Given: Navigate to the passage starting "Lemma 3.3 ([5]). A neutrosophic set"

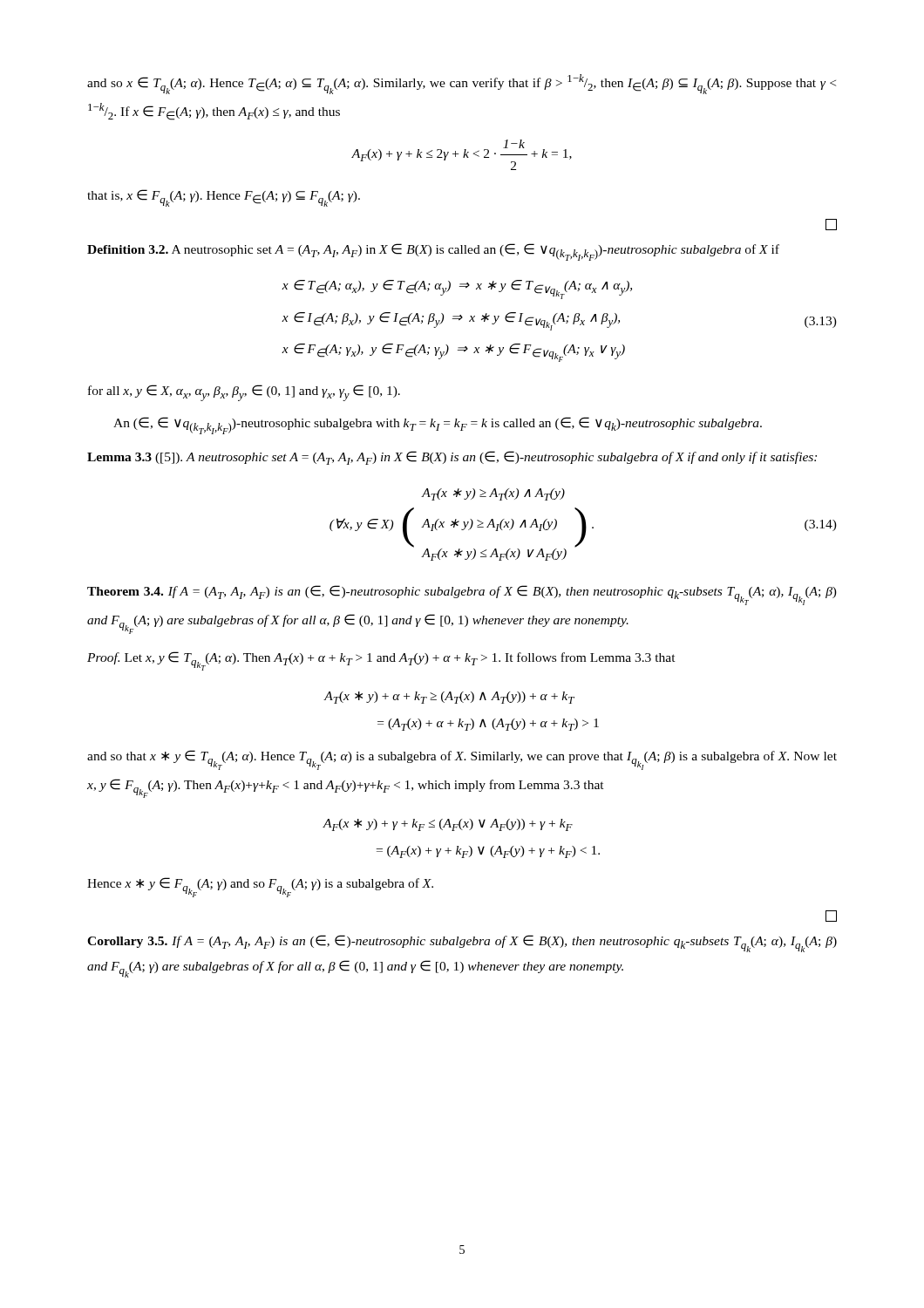Looking at the screenshot, I should coord(462,458).
